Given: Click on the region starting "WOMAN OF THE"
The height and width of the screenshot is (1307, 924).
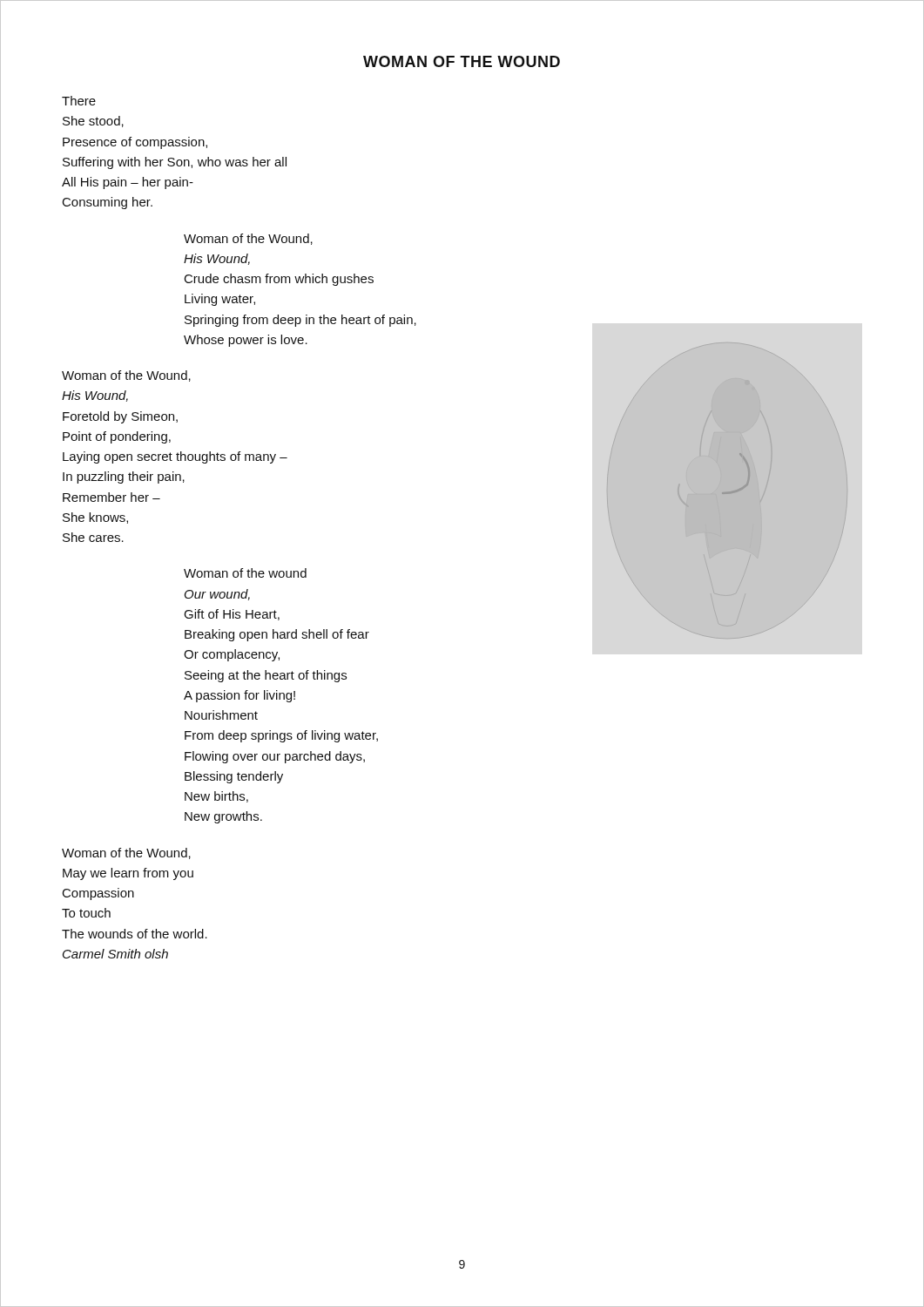Looking at the screenshot, I should 462,62.
